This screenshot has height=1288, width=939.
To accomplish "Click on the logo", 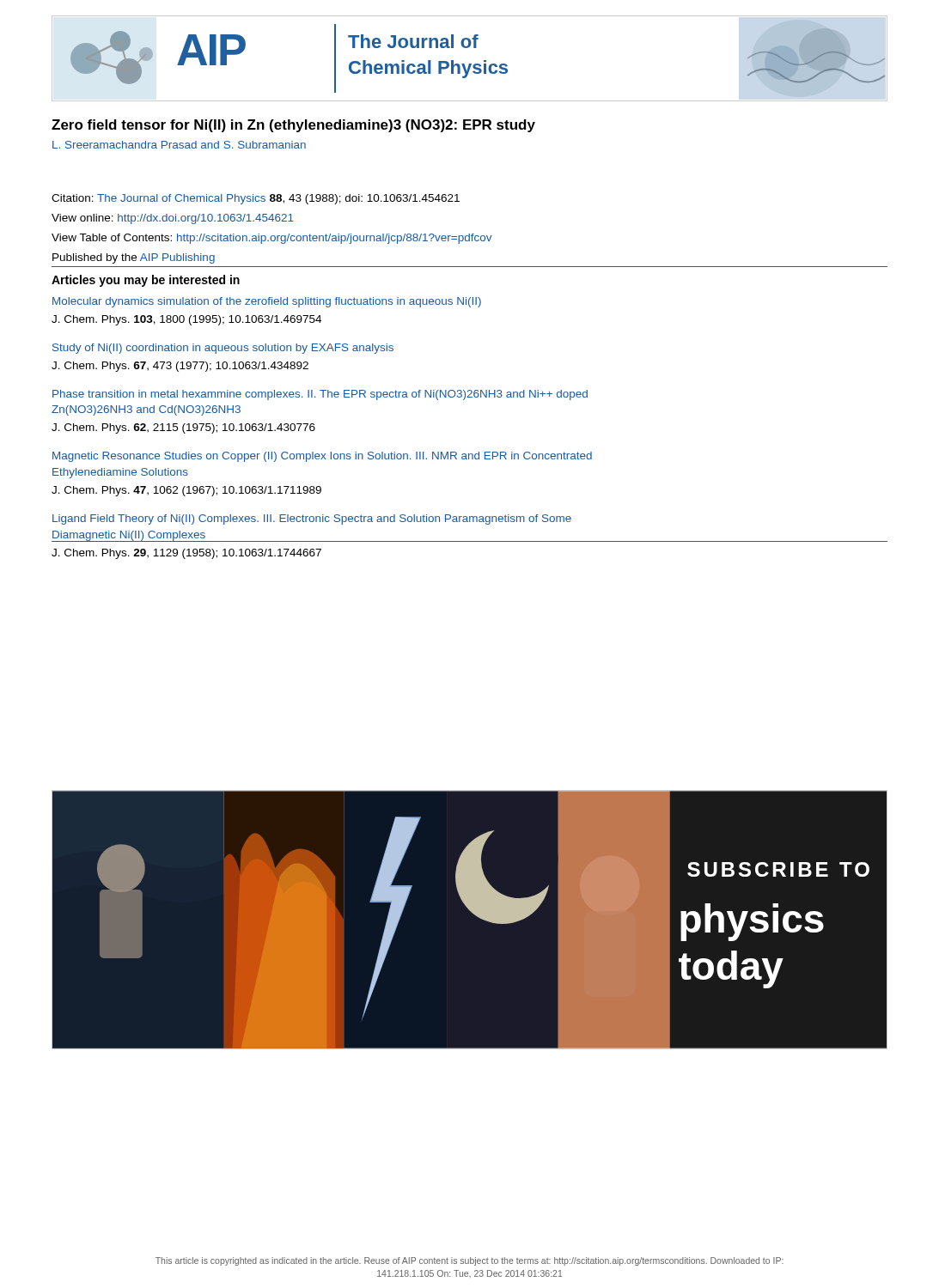I will pos(470,58).
